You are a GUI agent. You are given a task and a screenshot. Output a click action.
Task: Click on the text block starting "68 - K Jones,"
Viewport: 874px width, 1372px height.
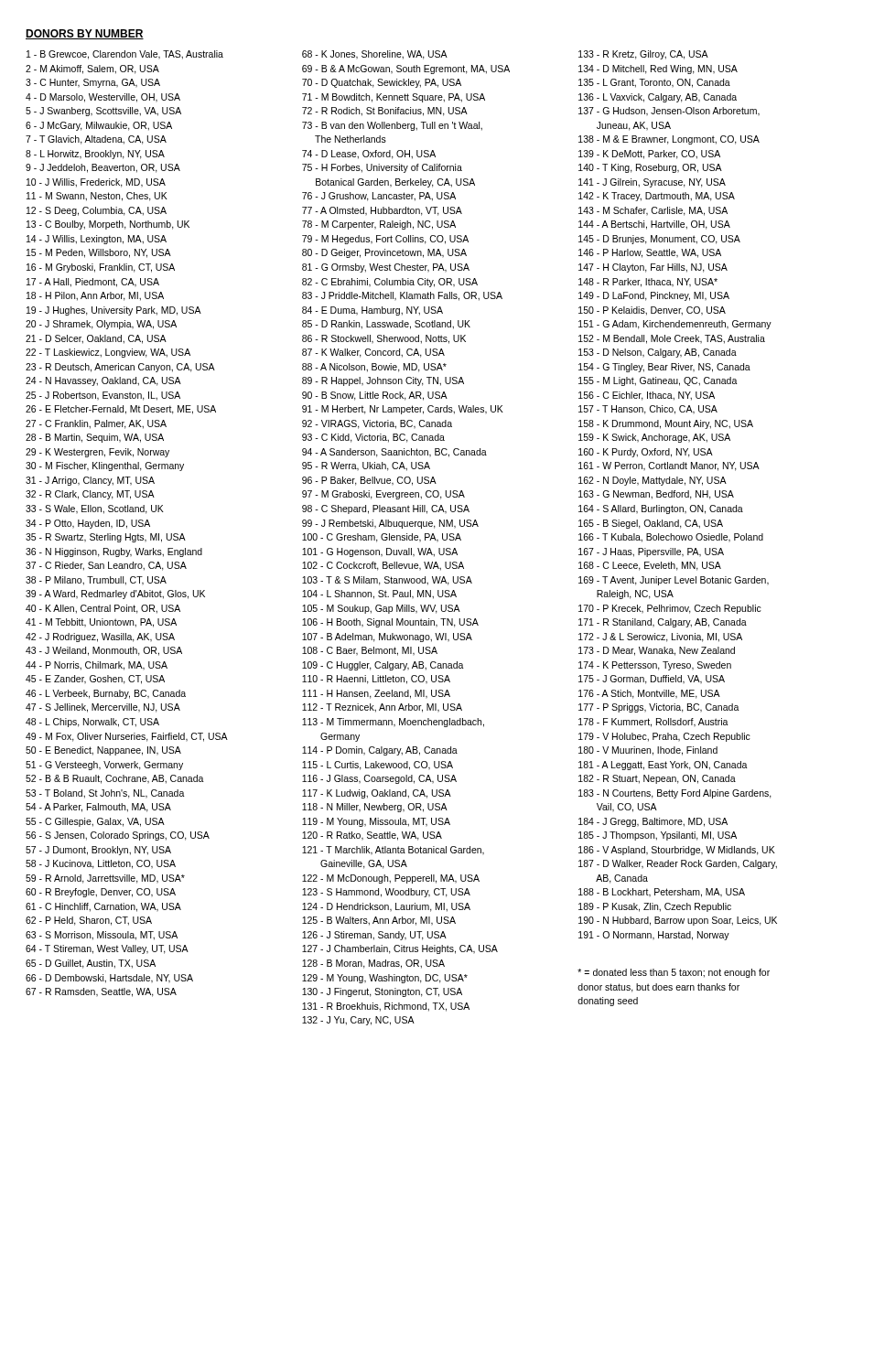click(x=437, y=538)
